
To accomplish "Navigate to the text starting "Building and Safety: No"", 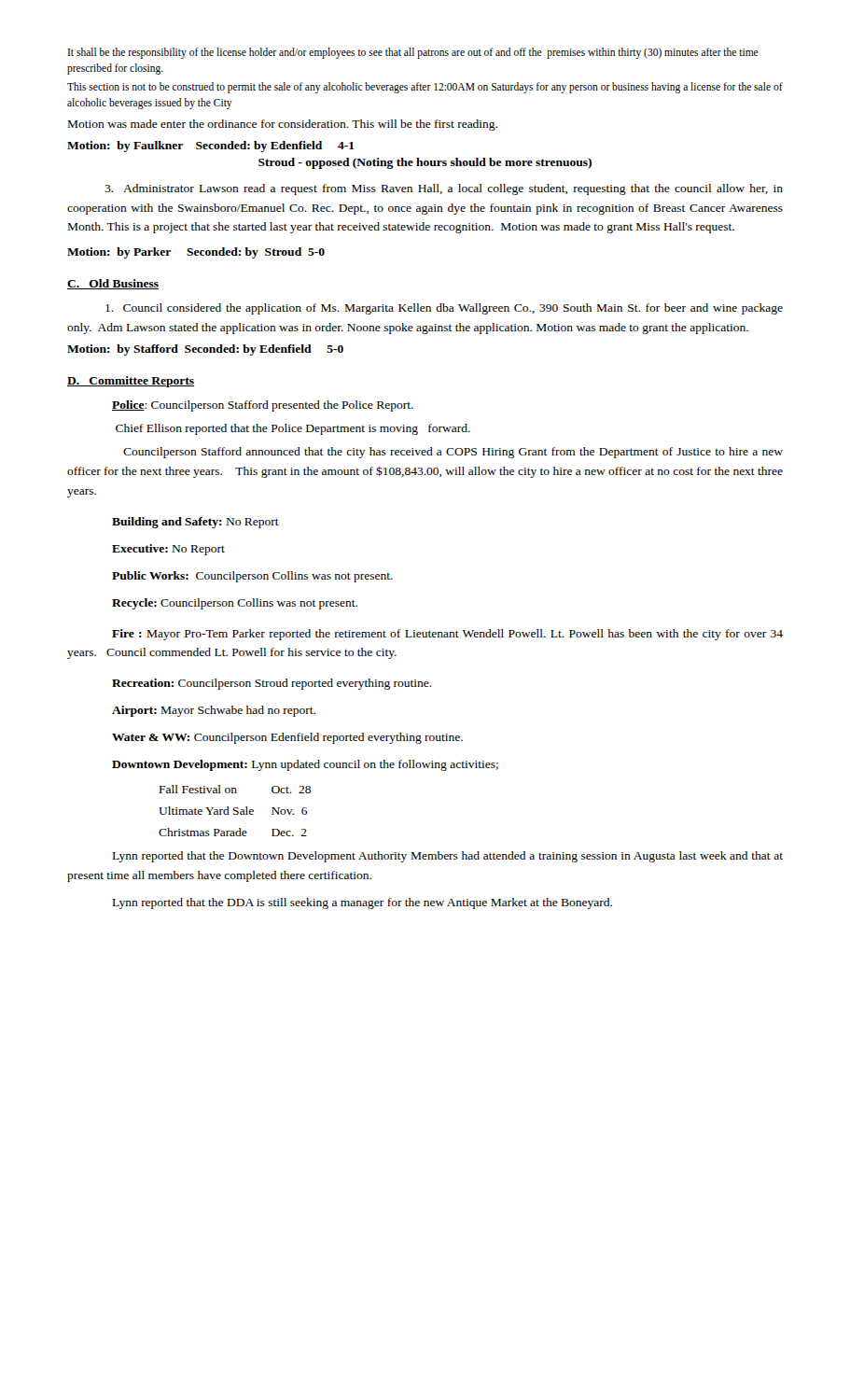I will (x=195, y=521).
